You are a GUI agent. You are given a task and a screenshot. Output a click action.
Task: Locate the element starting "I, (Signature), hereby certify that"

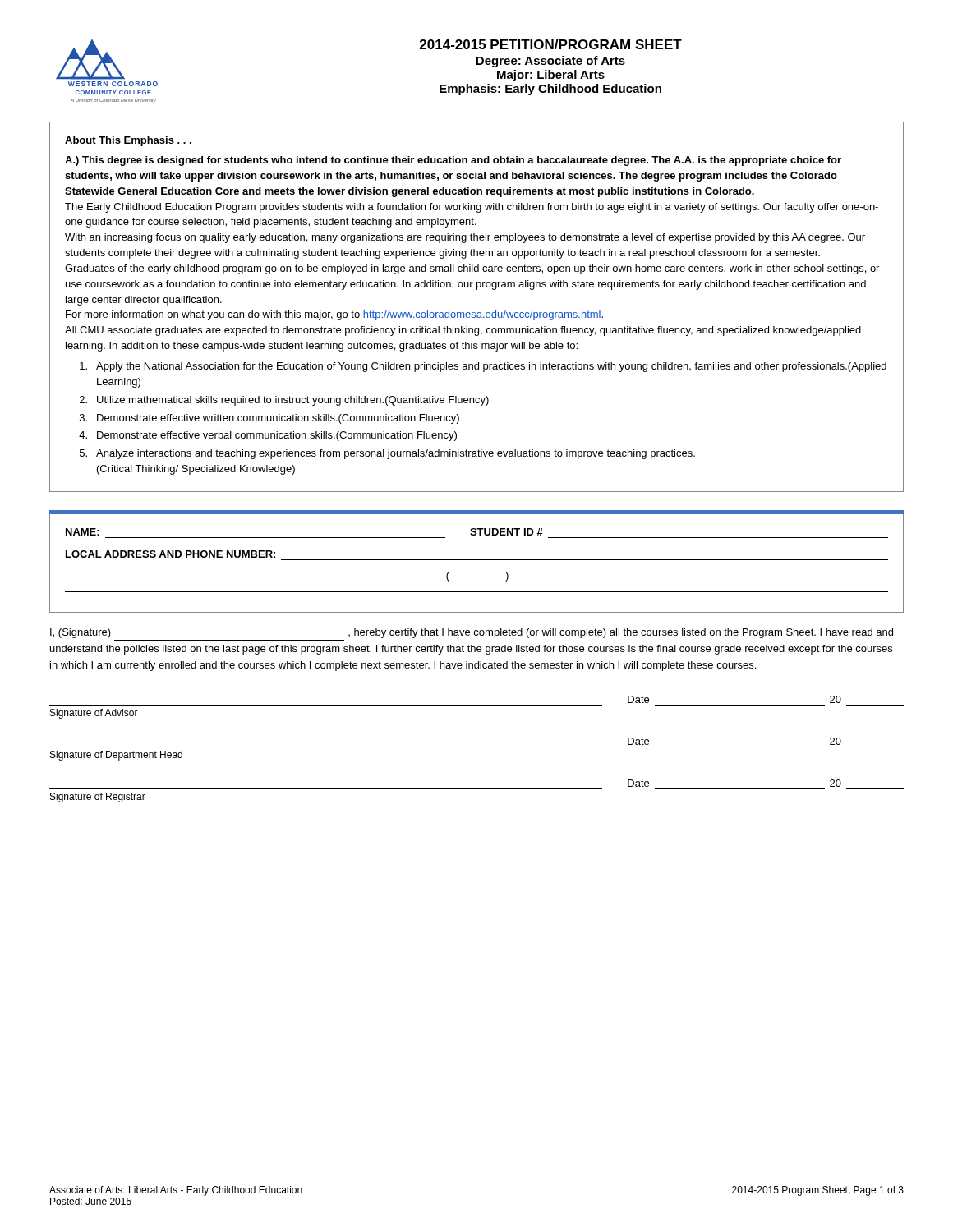pos(472,648)
